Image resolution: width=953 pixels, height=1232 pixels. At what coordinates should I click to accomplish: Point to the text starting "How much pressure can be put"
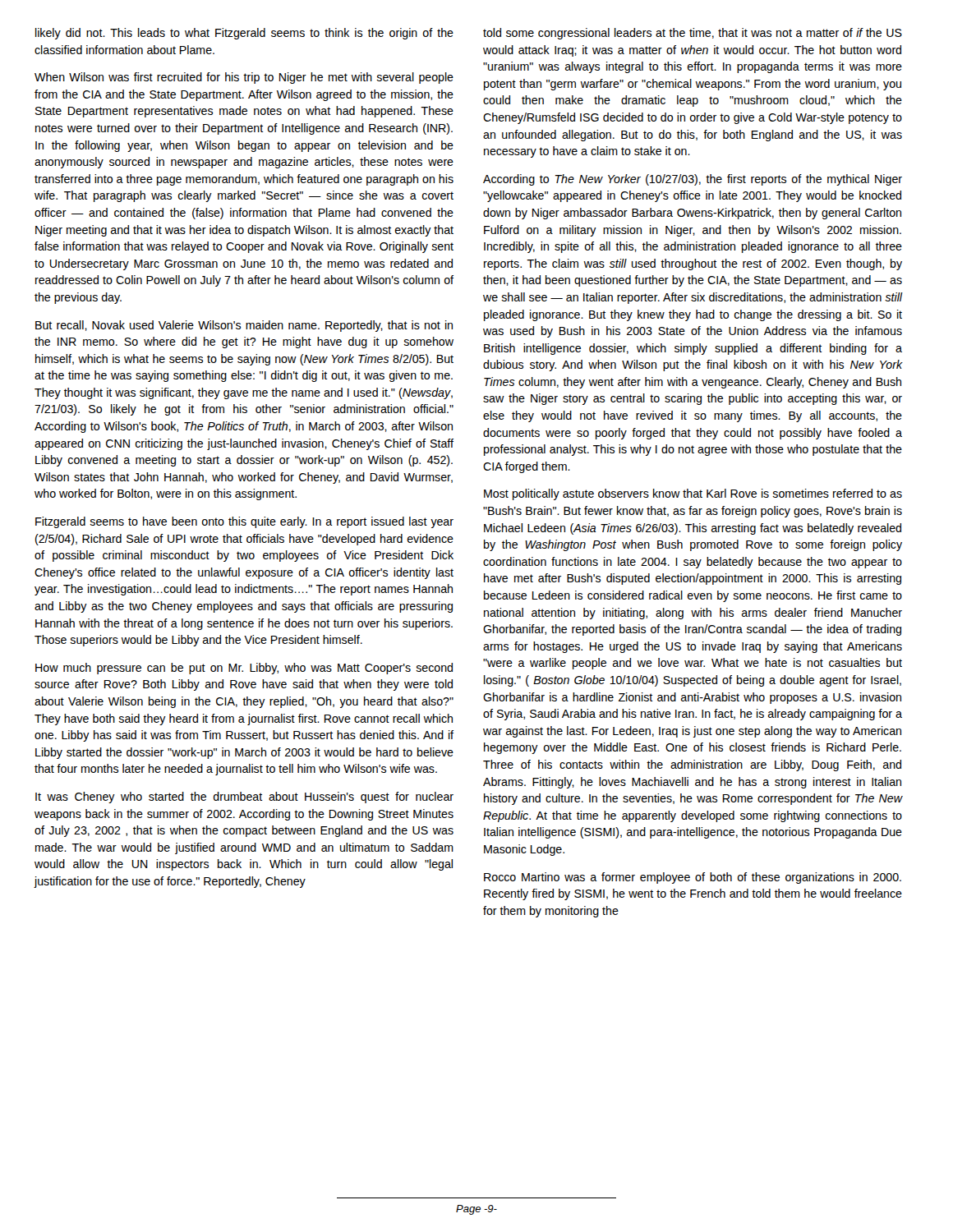[x=244, y=719]
